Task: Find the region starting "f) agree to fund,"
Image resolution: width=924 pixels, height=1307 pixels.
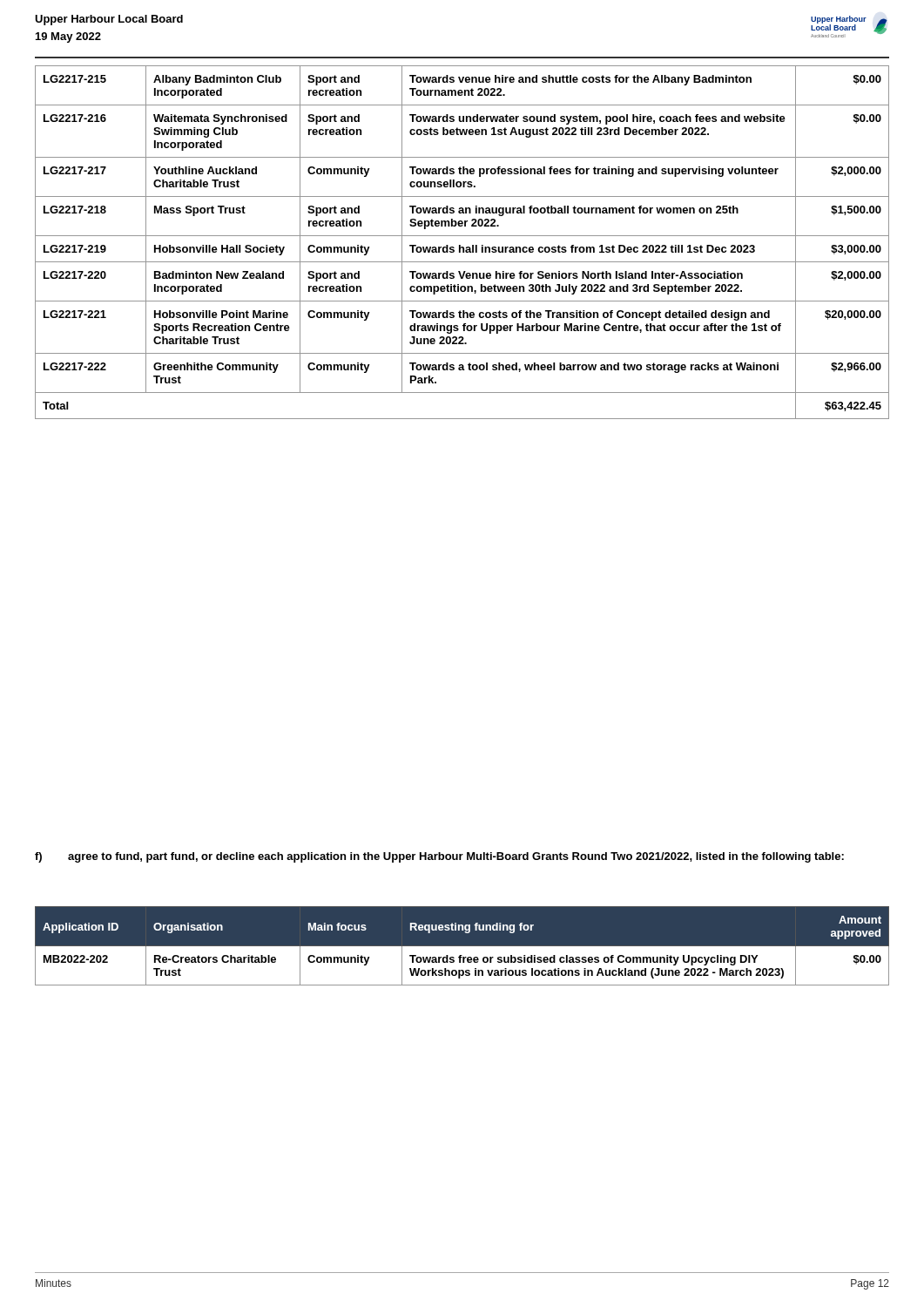Action: click(x=462, y=856)
